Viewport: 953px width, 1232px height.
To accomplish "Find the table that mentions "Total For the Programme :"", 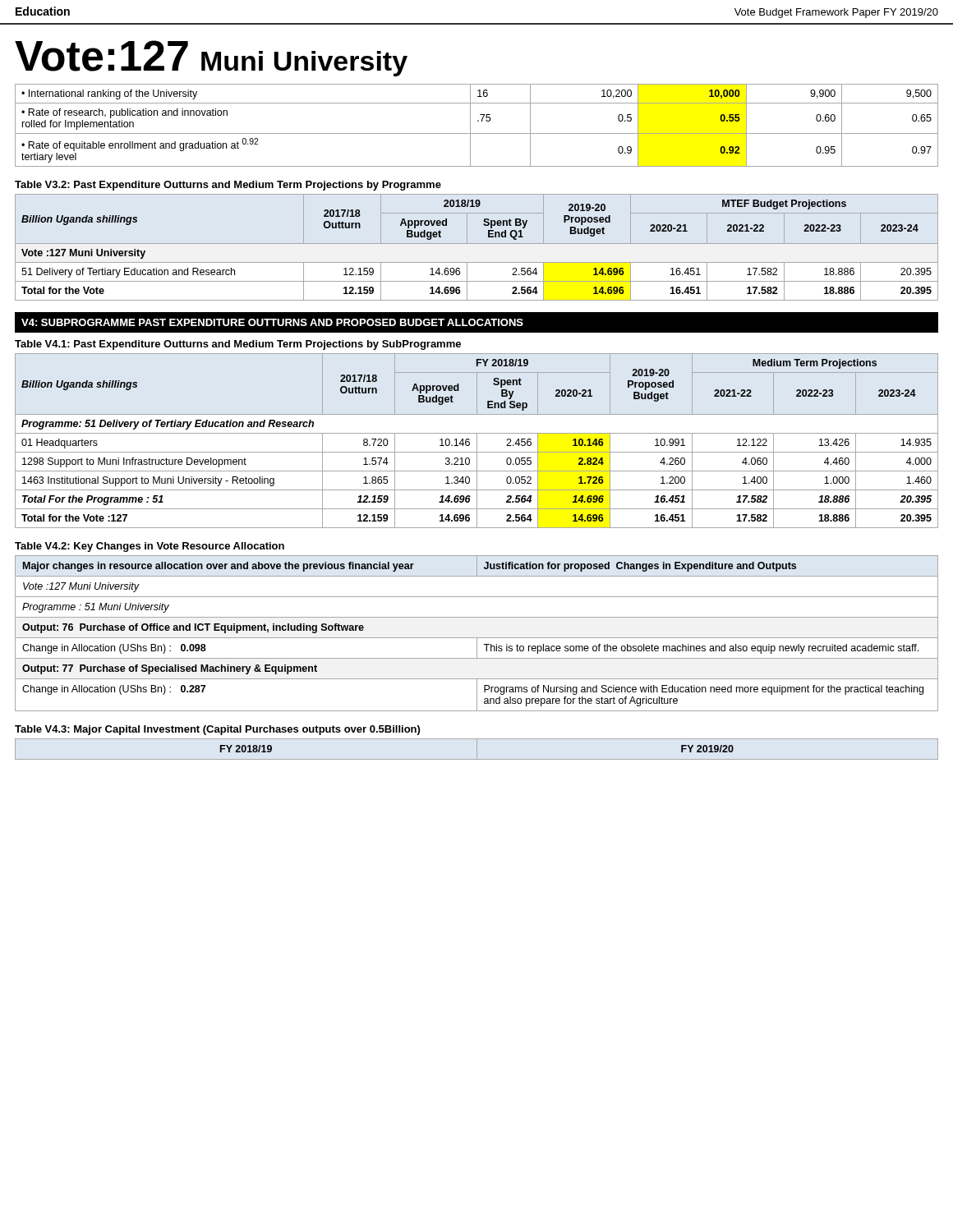I will point(476,441).
